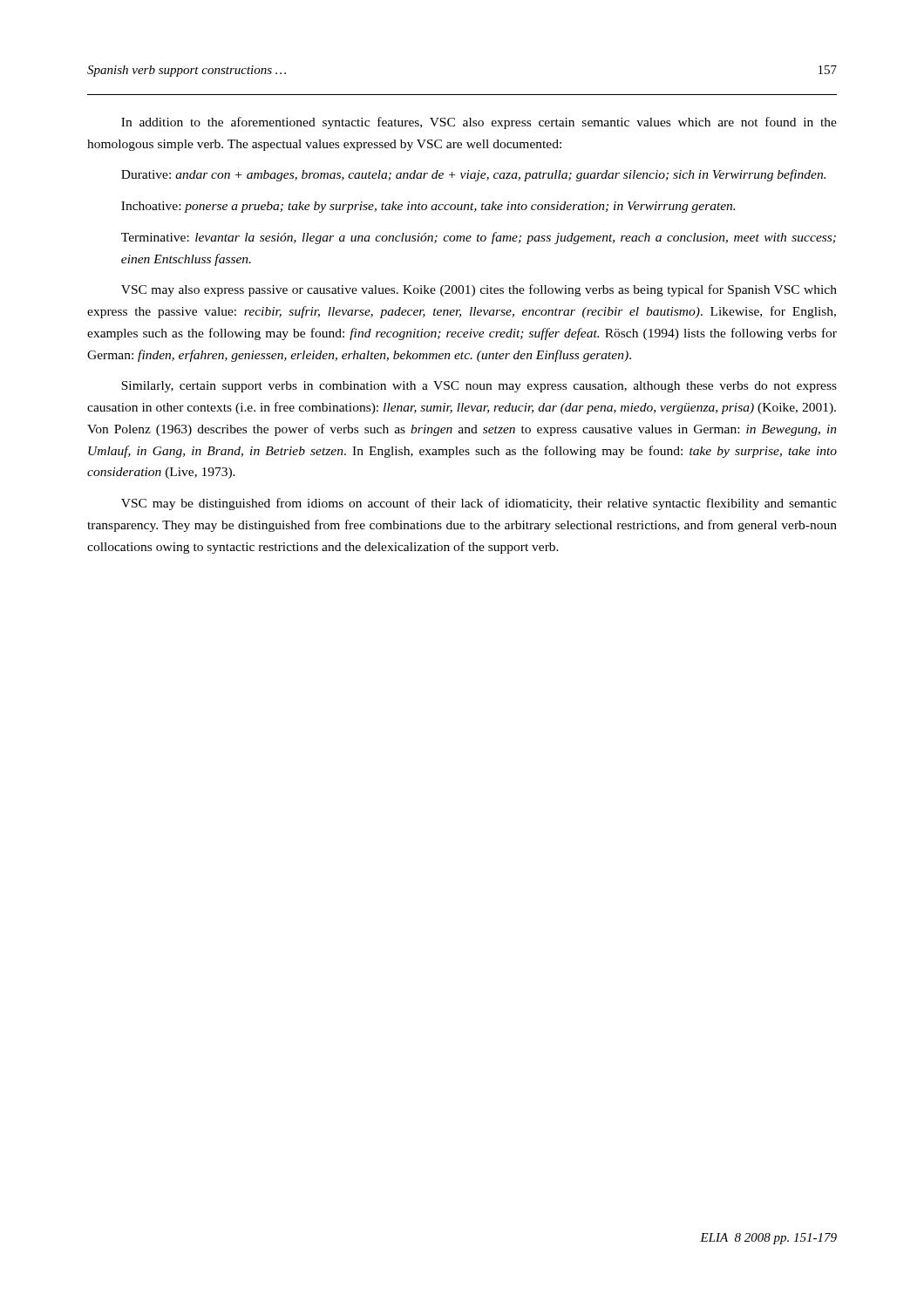Click the passage that begins "In addition to the aforementioned syntactic features, VSC"
The height and width of the screenshot is (1308, 924).
point(462,132)
